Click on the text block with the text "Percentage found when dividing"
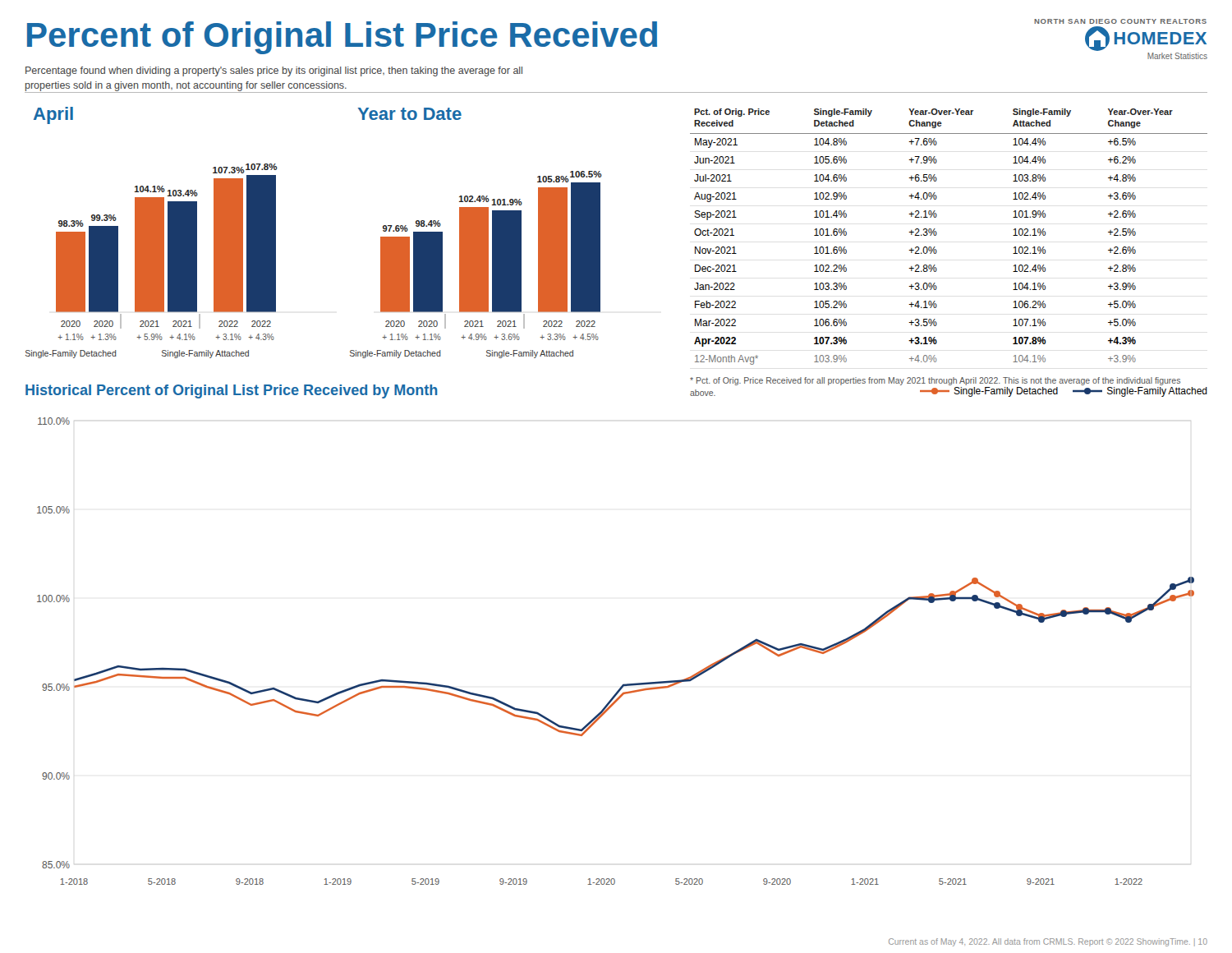Image resolution: width=1232 pixels, height=953 pixels. pos(274,78)
